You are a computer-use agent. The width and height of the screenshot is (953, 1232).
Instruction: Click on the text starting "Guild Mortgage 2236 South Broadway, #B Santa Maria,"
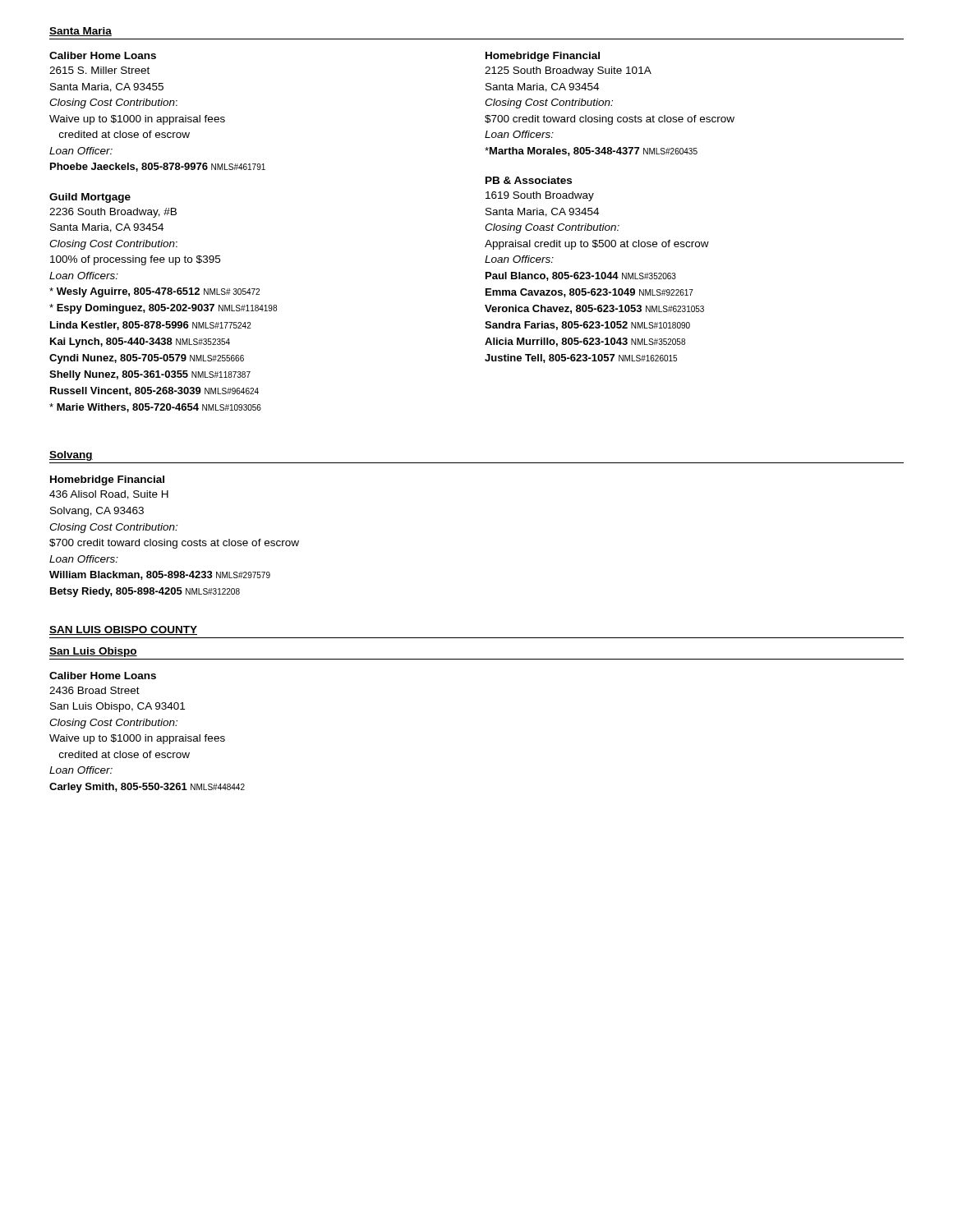pyautogui.click(x=255, y=303)
